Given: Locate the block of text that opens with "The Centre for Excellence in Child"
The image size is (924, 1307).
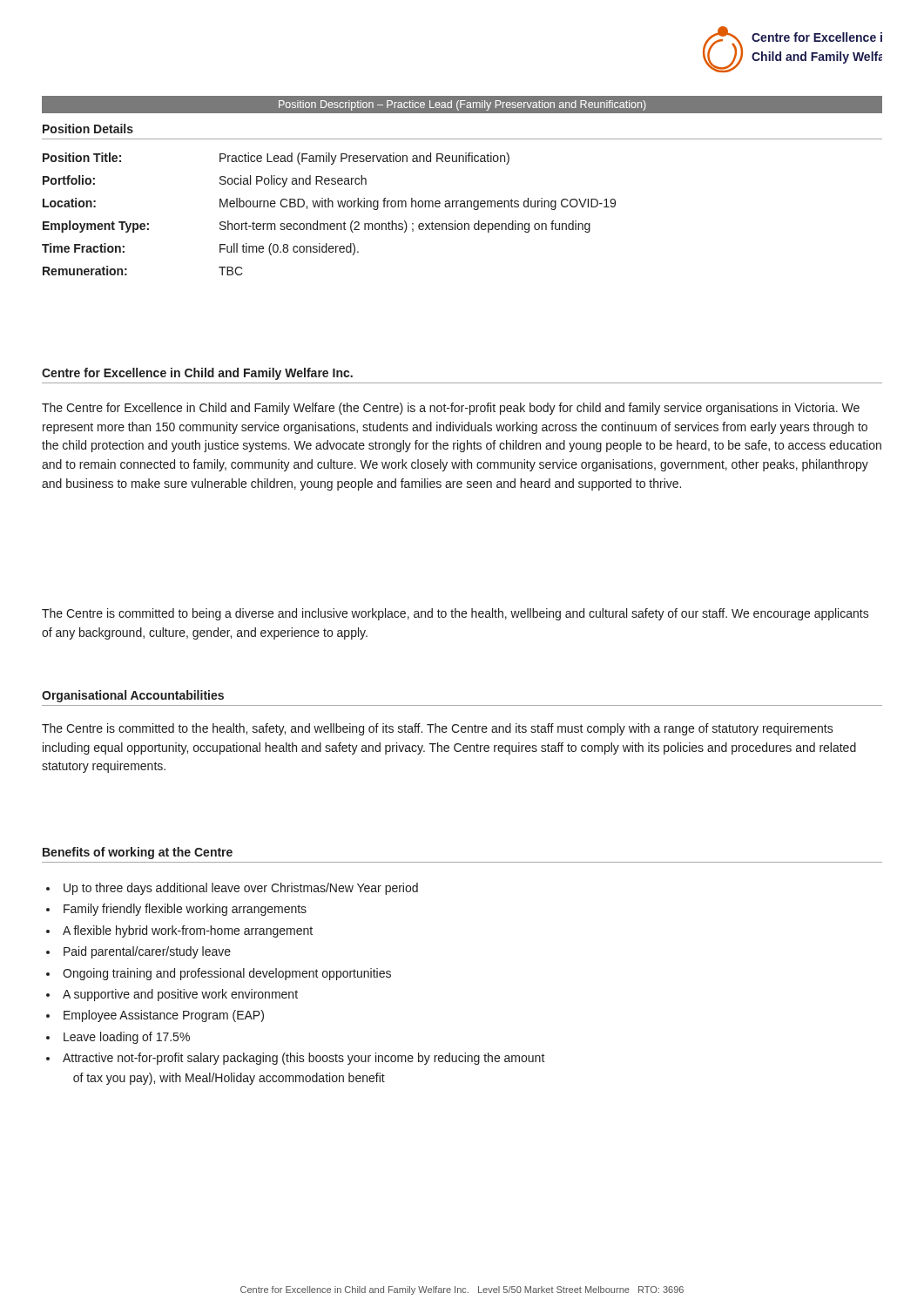Looking at the screenshot, I should tap(462, 446).
